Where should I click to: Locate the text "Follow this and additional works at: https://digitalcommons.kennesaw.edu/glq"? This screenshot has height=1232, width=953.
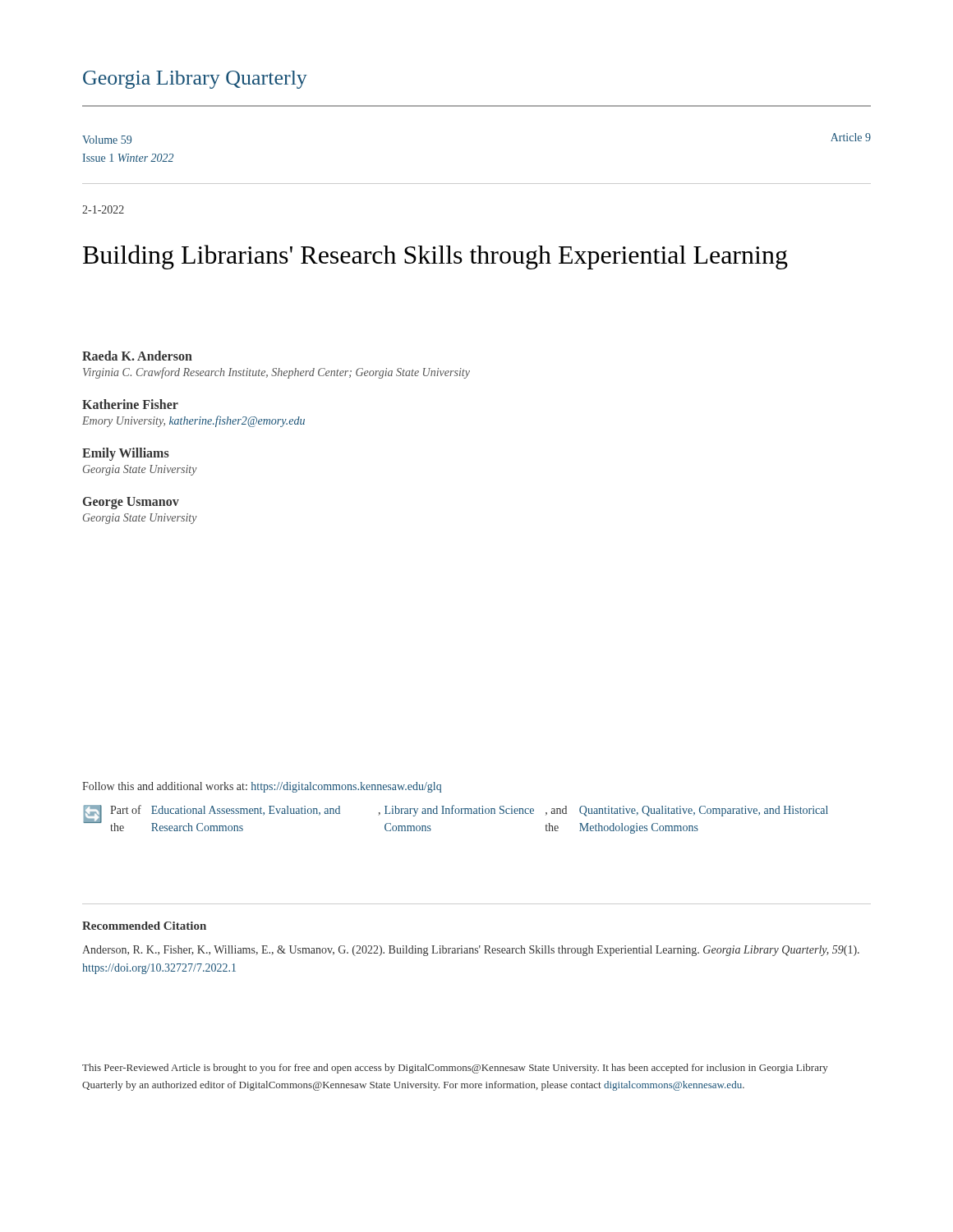click(262, 786)
